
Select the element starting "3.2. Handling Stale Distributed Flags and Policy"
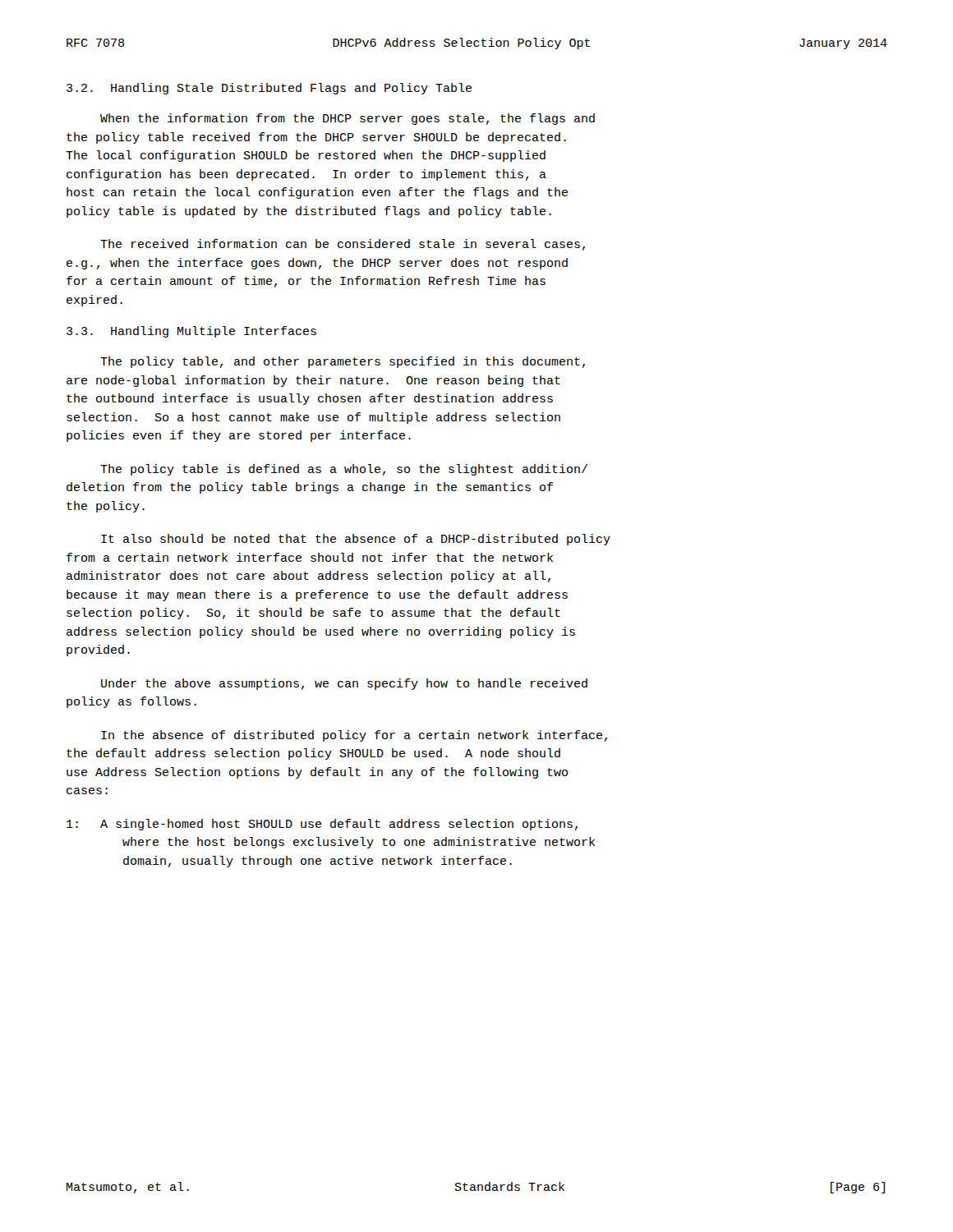point(269,89)
